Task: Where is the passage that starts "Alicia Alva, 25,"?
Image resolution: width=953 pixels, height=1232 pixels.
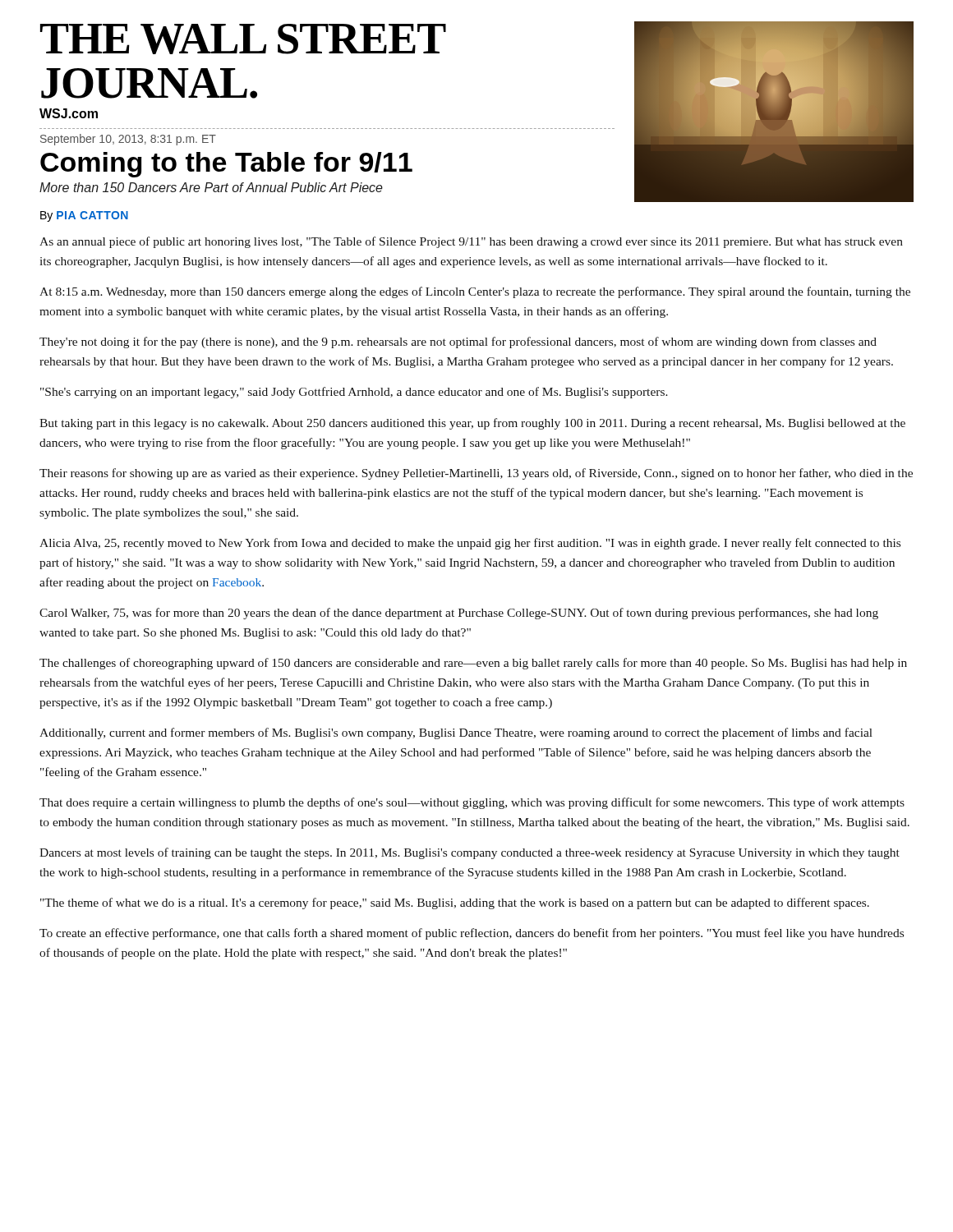Action: 476,562
